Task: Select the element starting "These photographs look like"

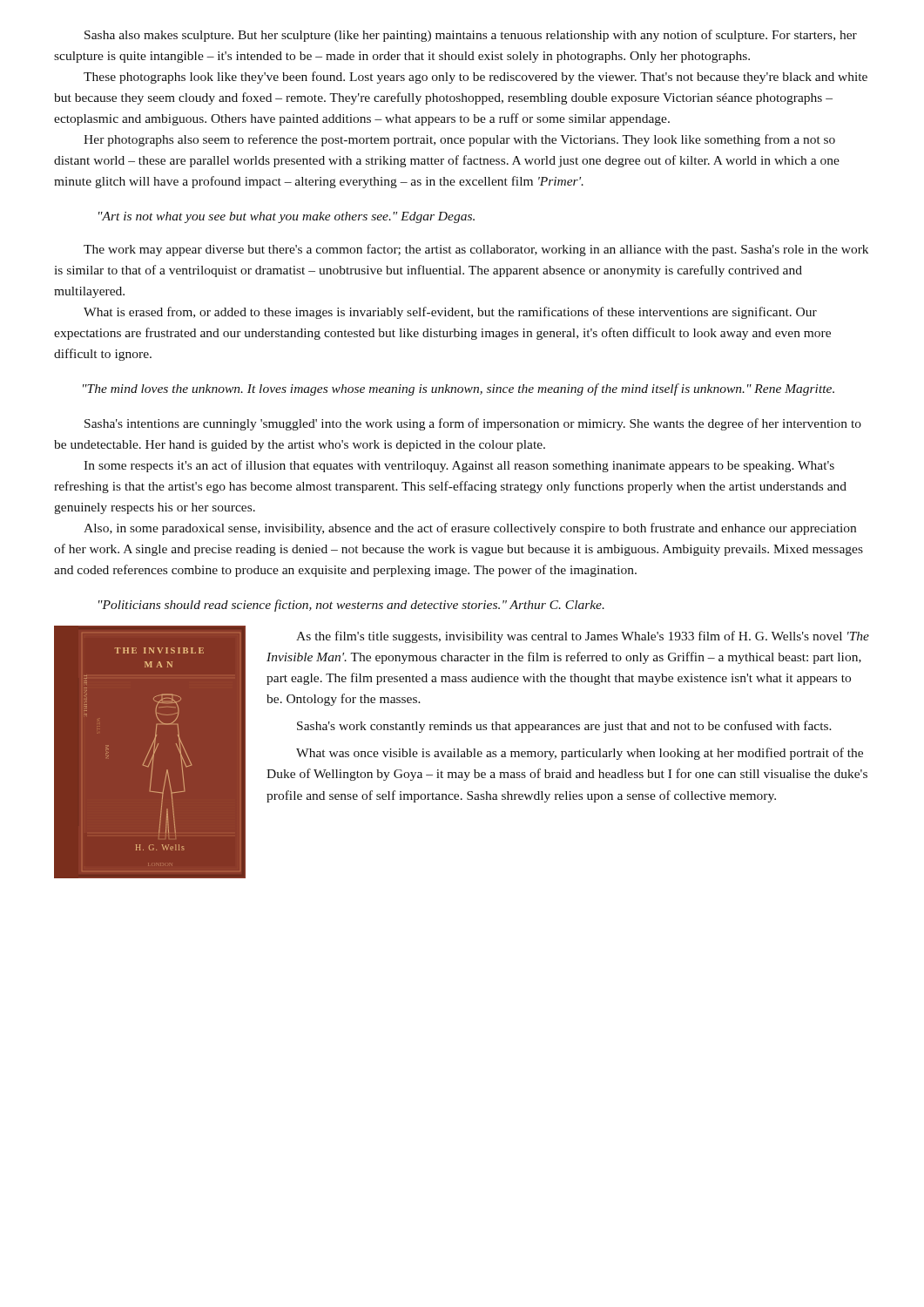Action: pos(462,98)
